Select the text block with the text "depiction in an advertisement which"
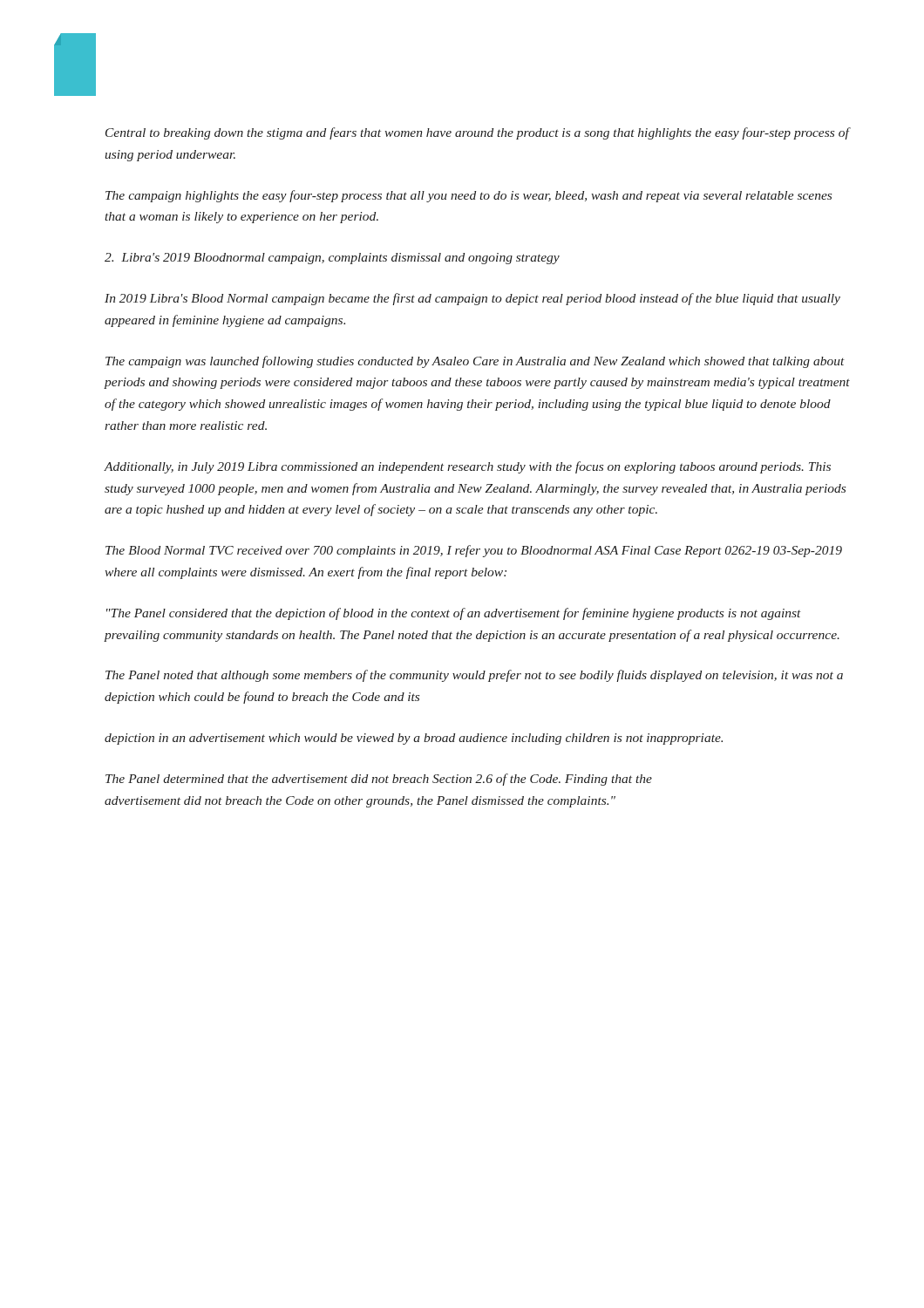The image size is (924, 1308). pos(414,737)
